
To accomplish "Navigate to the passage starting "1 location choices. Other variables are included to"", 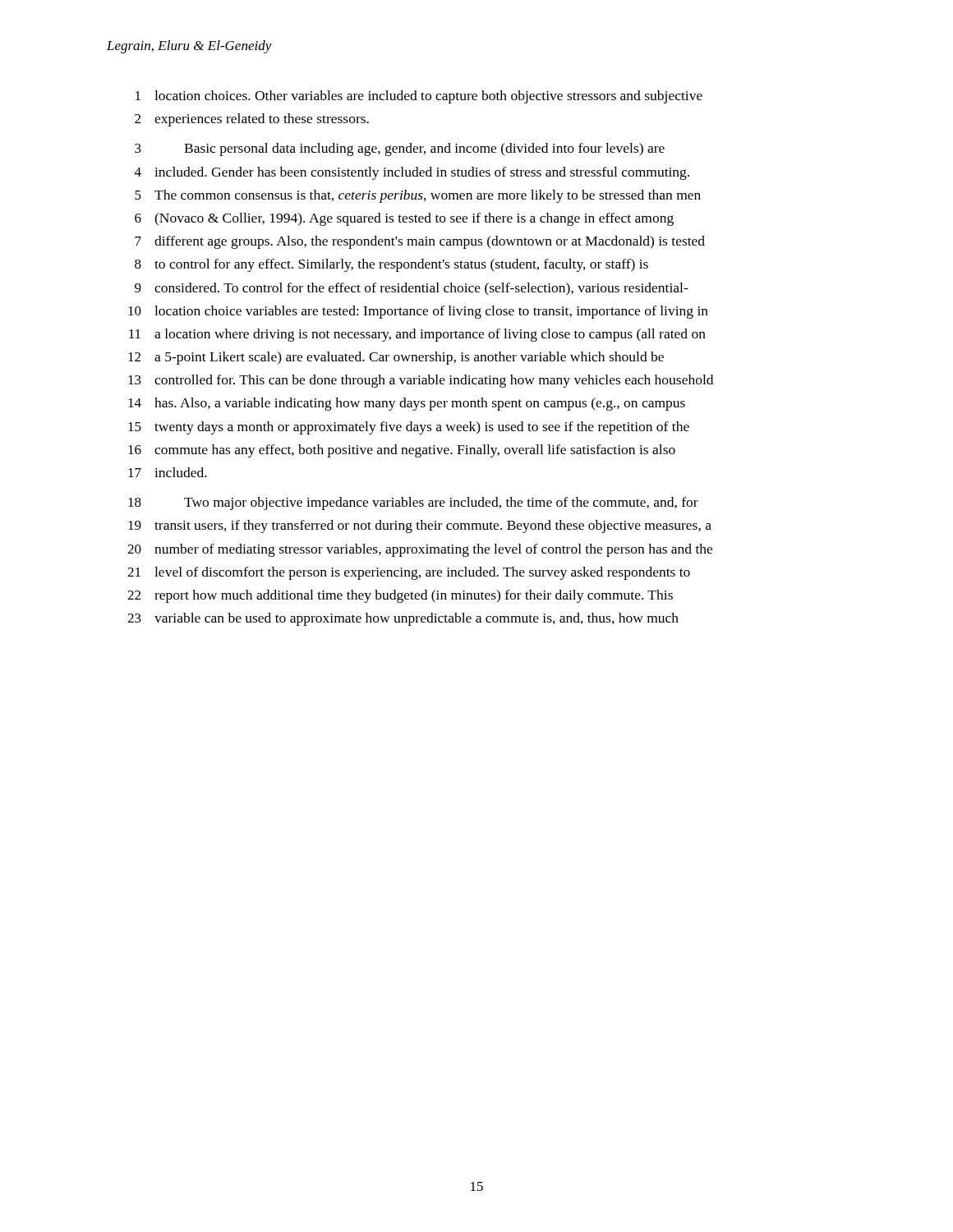I will [x=476, y=107].
